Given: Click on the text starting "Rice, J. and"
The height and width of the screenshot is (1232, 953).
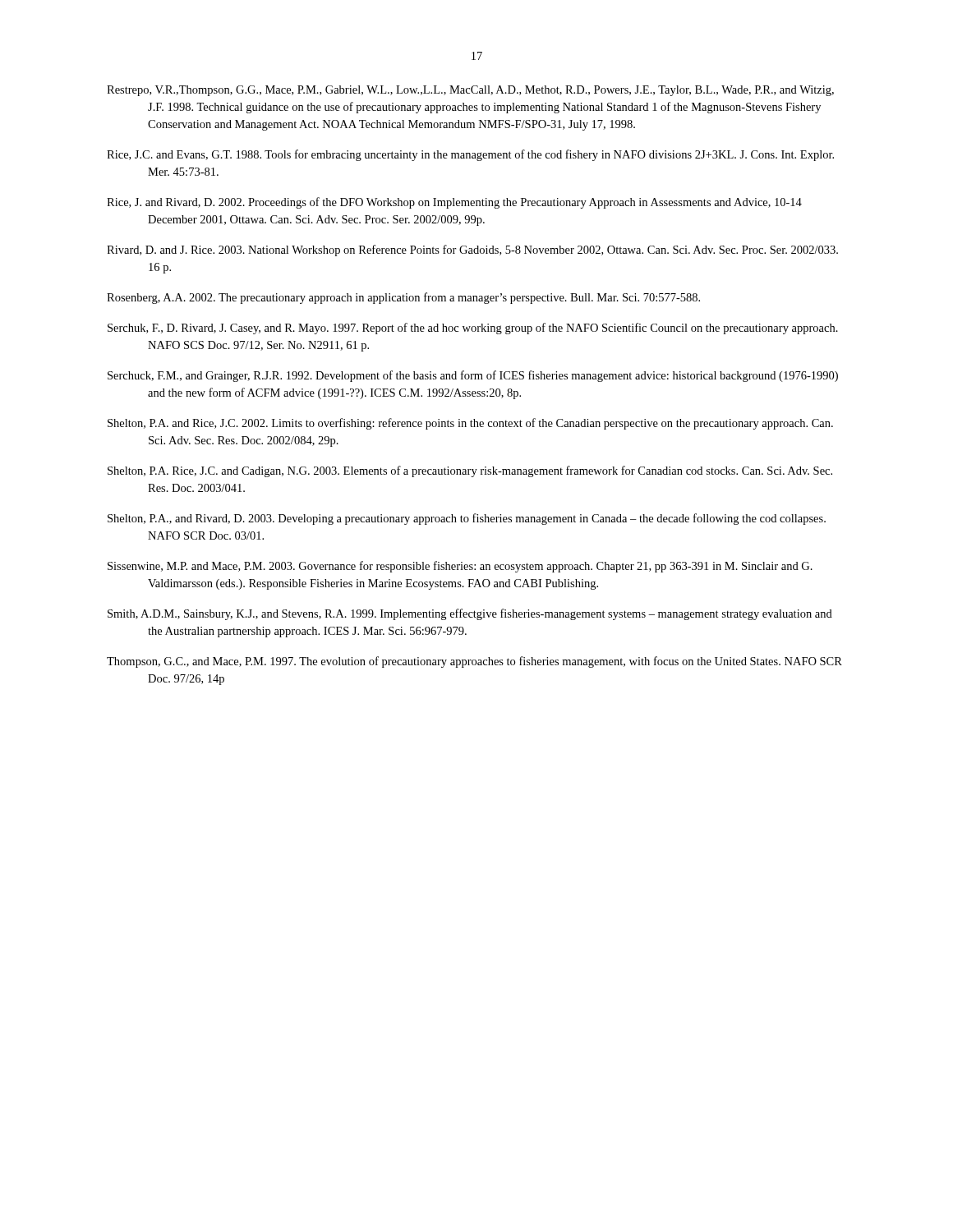Looking at the screenshot, I should [454, 211].
